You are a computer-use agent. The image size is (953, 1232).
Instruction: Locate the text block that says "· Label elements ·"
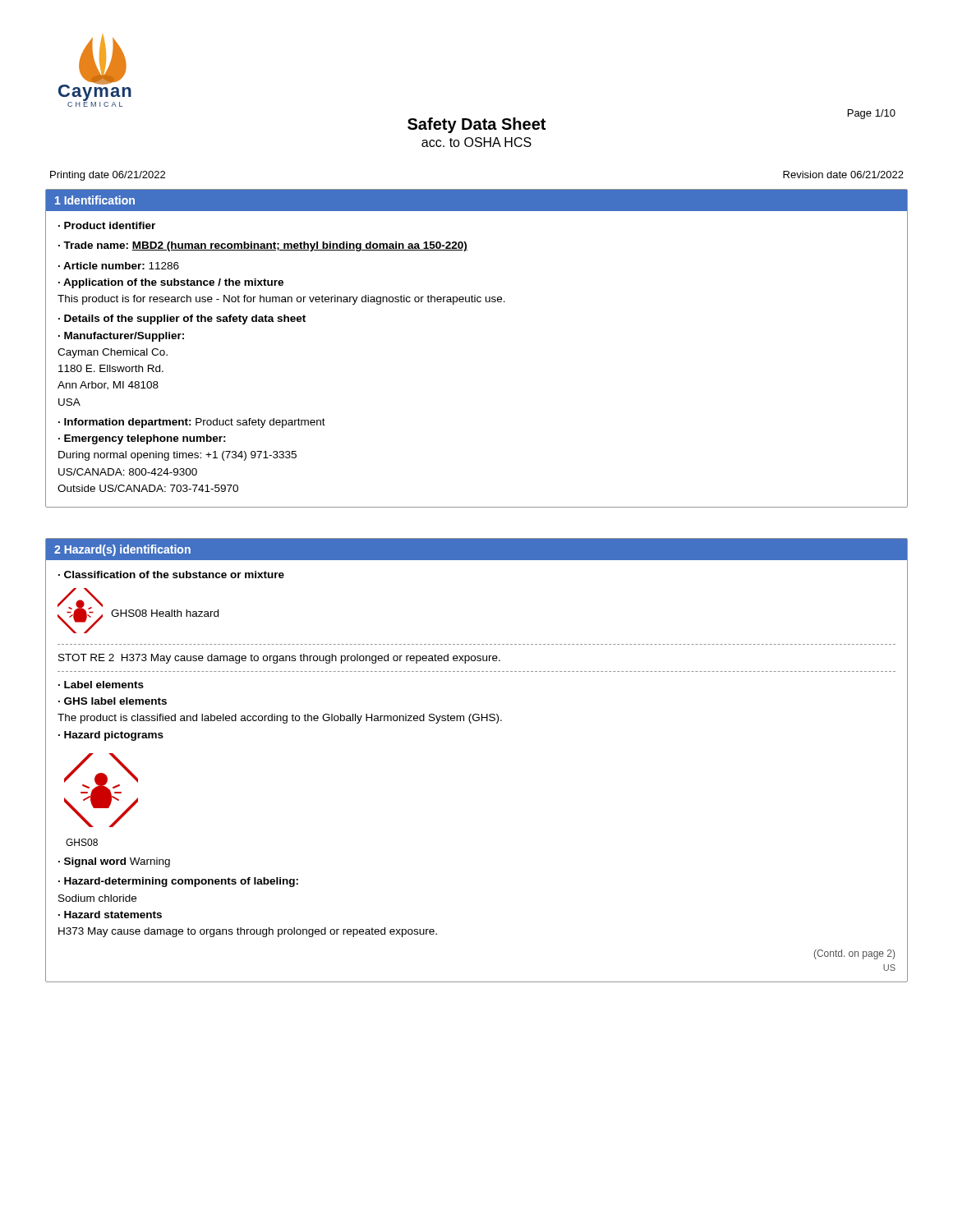280,709
